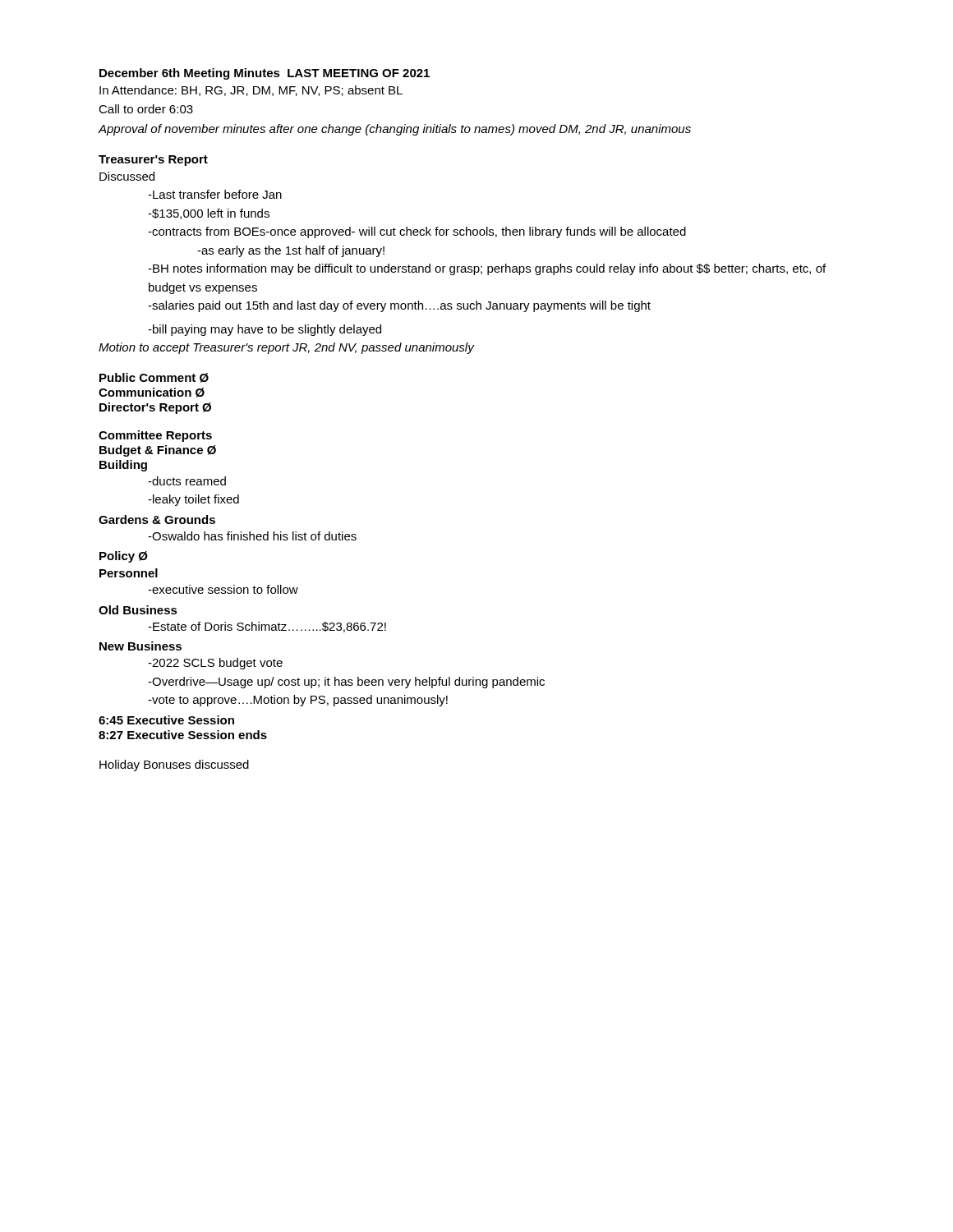Click on the list item that reads "-$135,000 left in funds"
Screen dimensions: 1232x953
pos(209,213)
